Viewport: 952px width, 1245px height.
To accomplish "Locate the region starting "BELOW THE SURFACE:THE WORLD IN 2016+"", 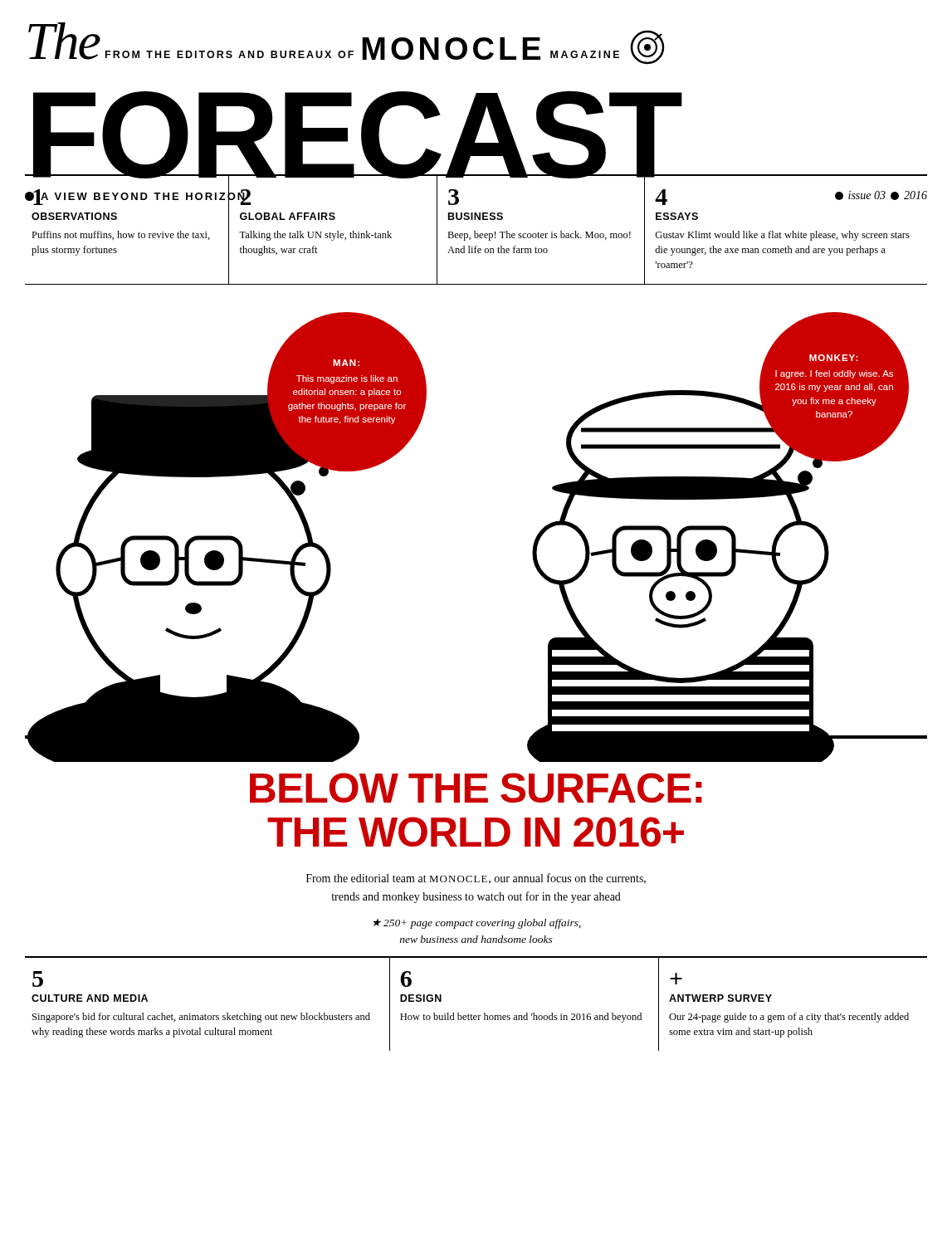I will tap(476, 810).
